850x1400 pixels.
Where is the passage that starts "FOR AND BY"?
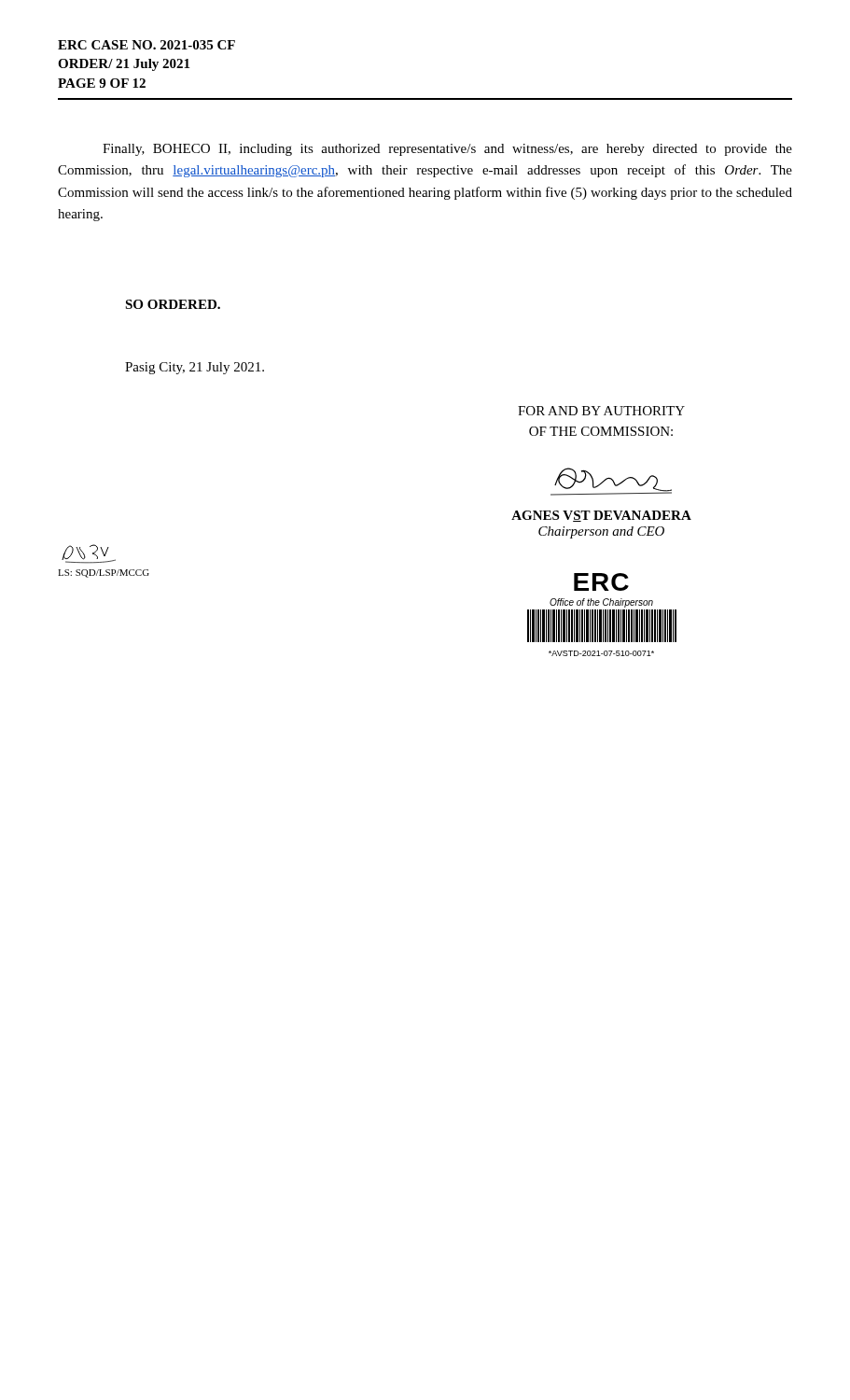[x=601, y=422]
